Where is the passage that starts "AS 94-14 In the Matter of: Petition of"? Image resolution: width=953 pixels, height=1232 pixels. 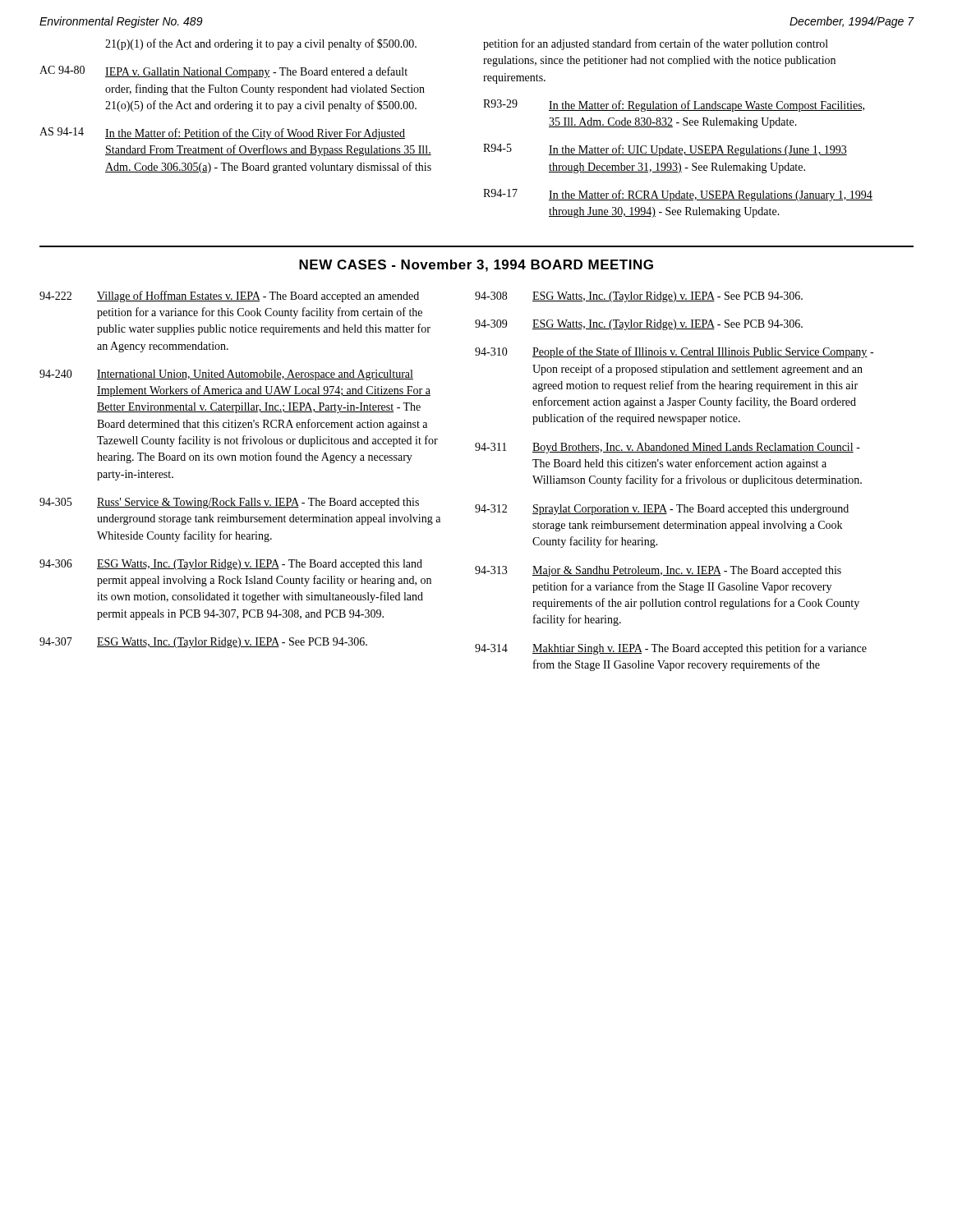tap(237, 151)
